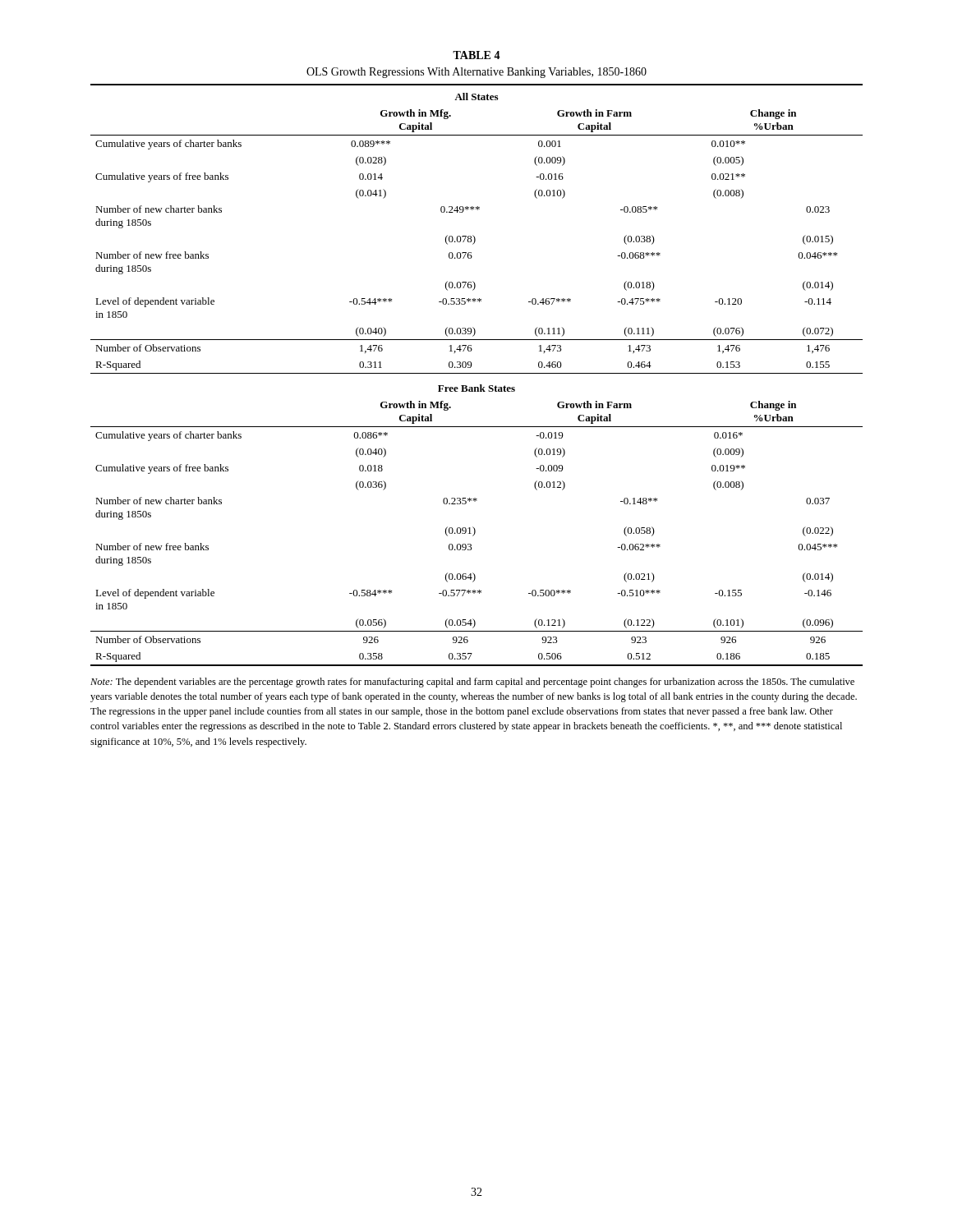Select the title containing "TABLE 4"

[x=476, y=56]
